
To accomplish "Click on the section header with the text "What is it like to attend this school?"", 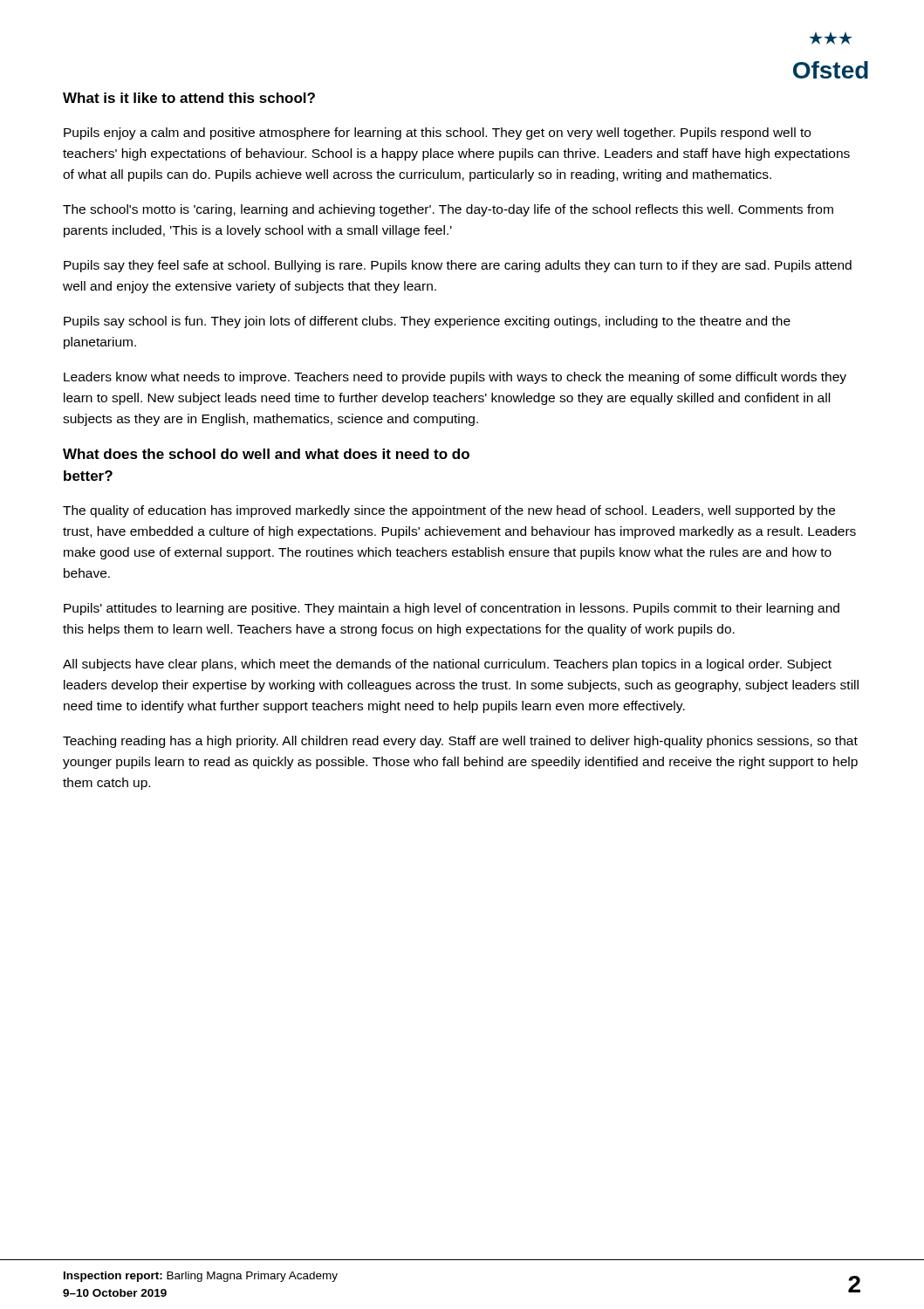I will [189, 98].
